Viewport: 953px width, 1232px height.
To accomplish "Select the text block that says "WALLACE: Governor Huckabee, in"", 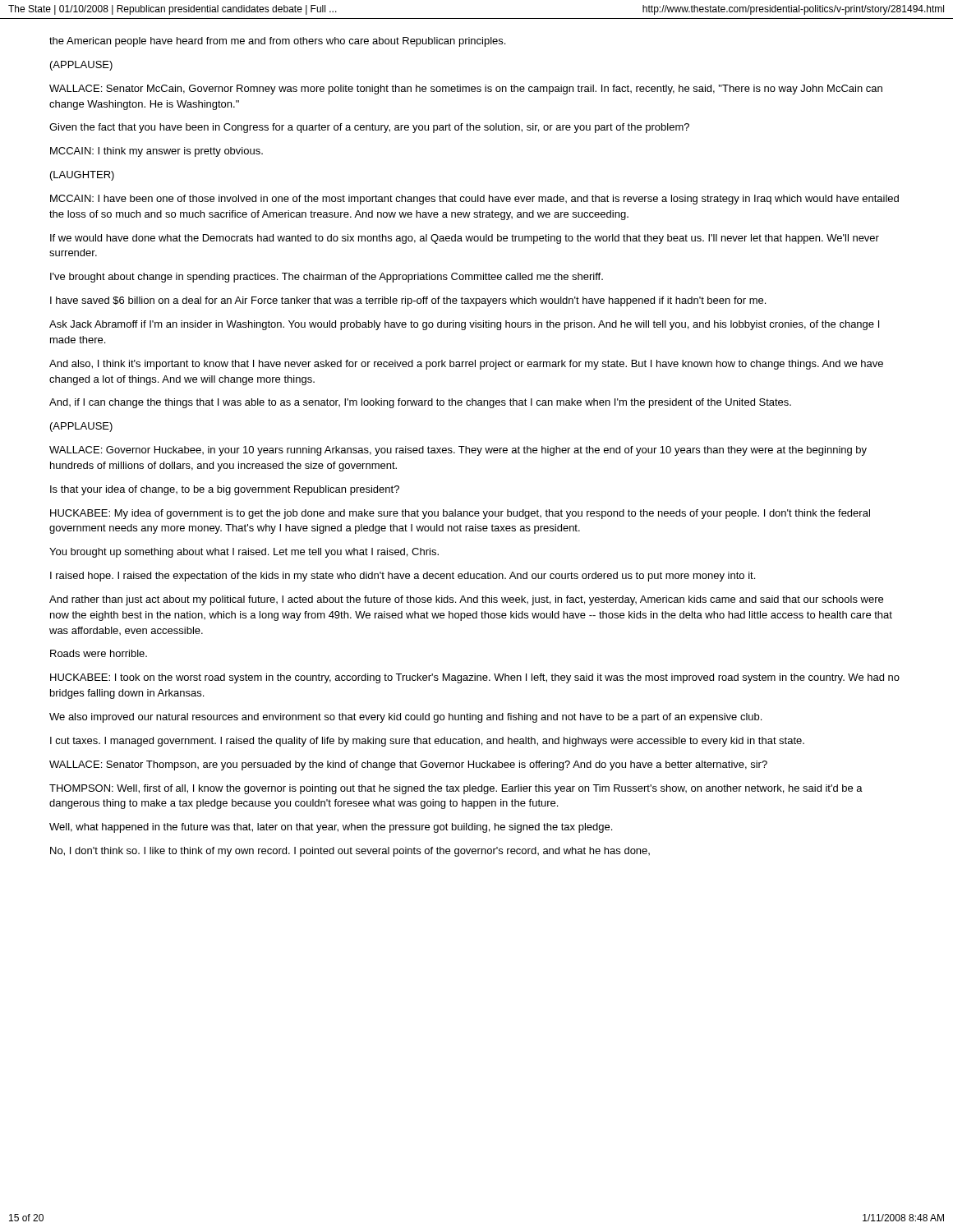I will point(476,458).
